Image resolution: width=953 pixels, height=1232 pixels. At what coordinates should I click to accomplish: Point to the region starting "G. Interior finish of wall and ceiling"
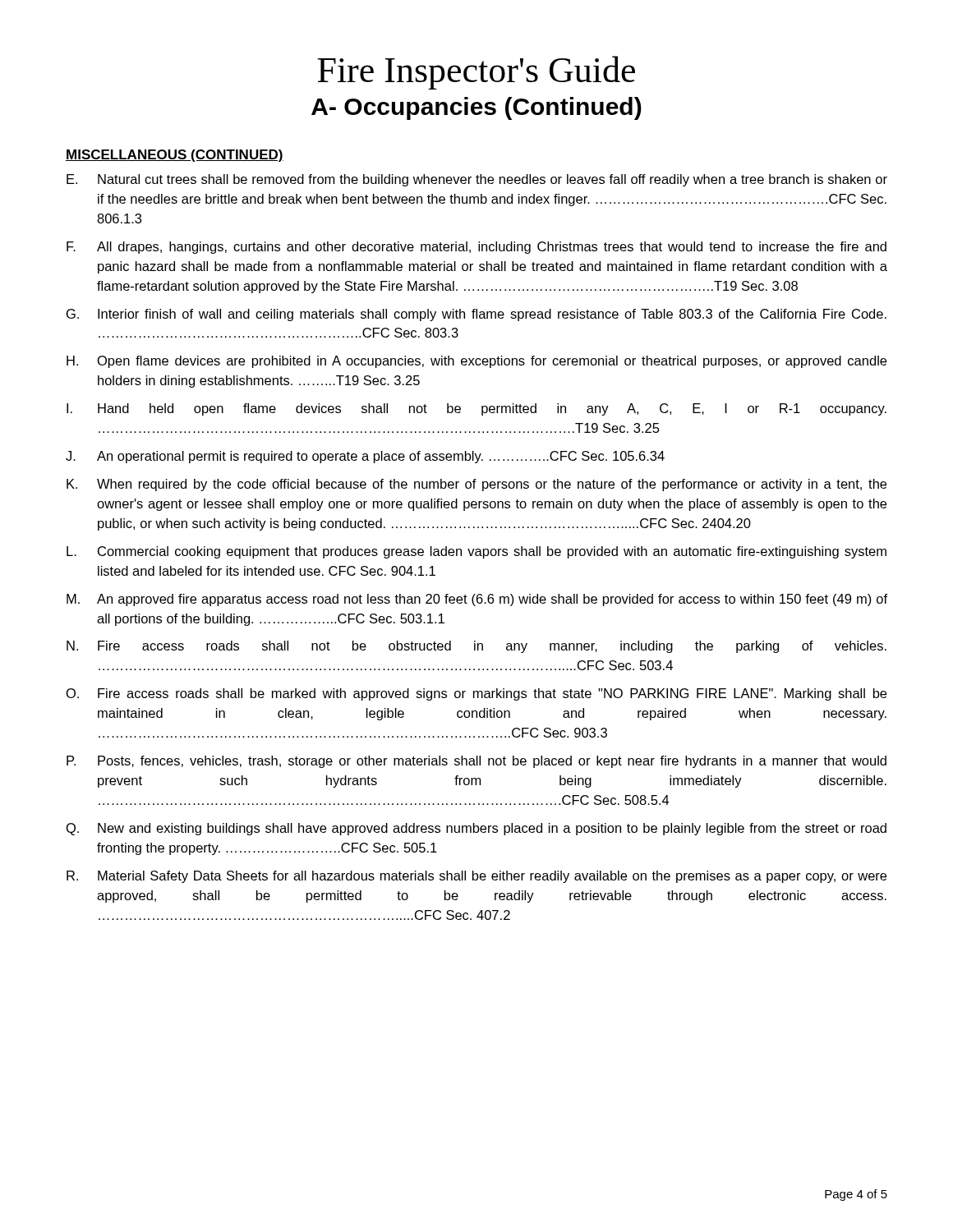[x=476, y=324]
